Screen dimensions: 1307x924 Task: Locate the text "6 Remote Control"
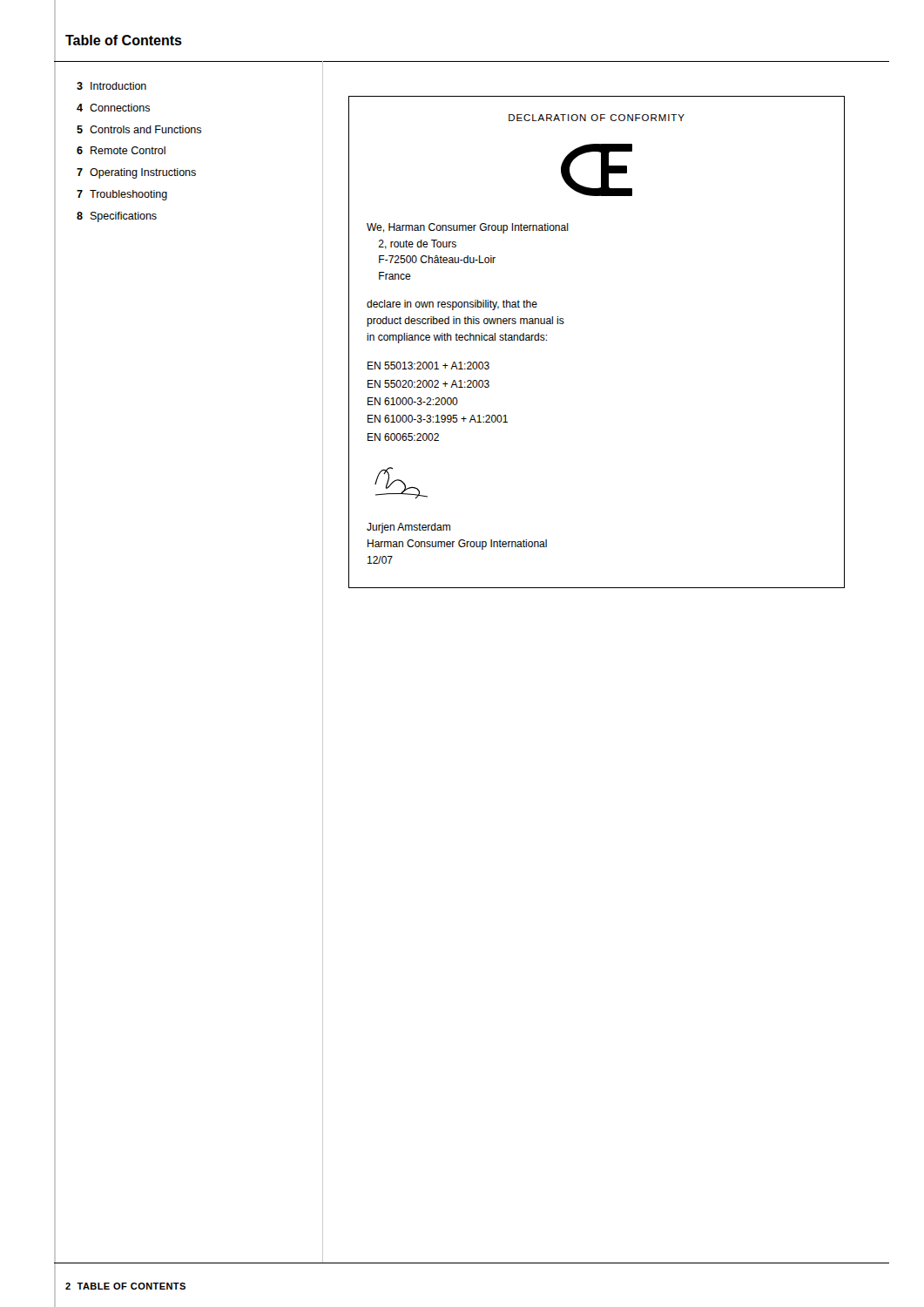pos(116,151)
